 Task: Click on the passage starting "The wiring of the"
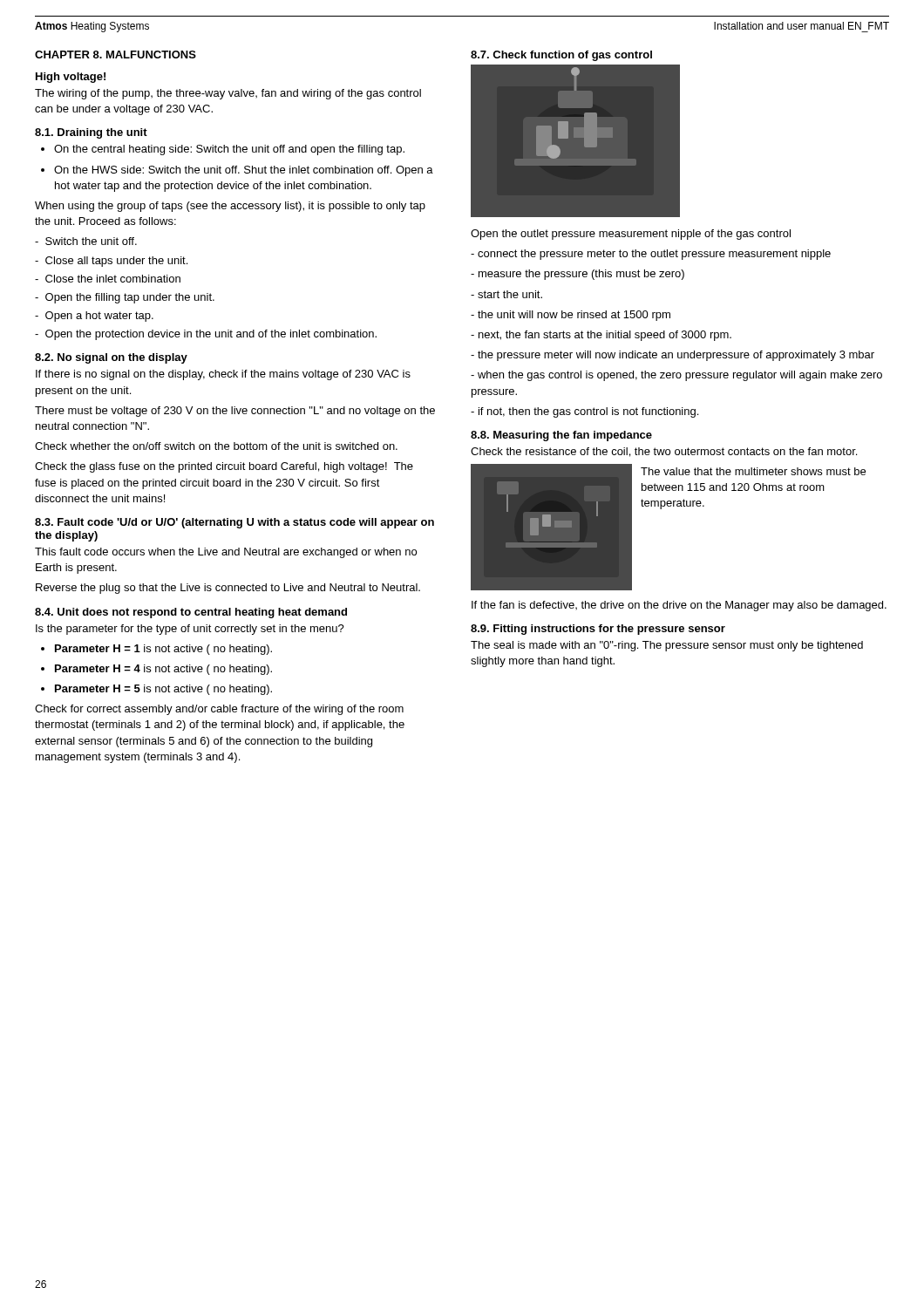235,101
